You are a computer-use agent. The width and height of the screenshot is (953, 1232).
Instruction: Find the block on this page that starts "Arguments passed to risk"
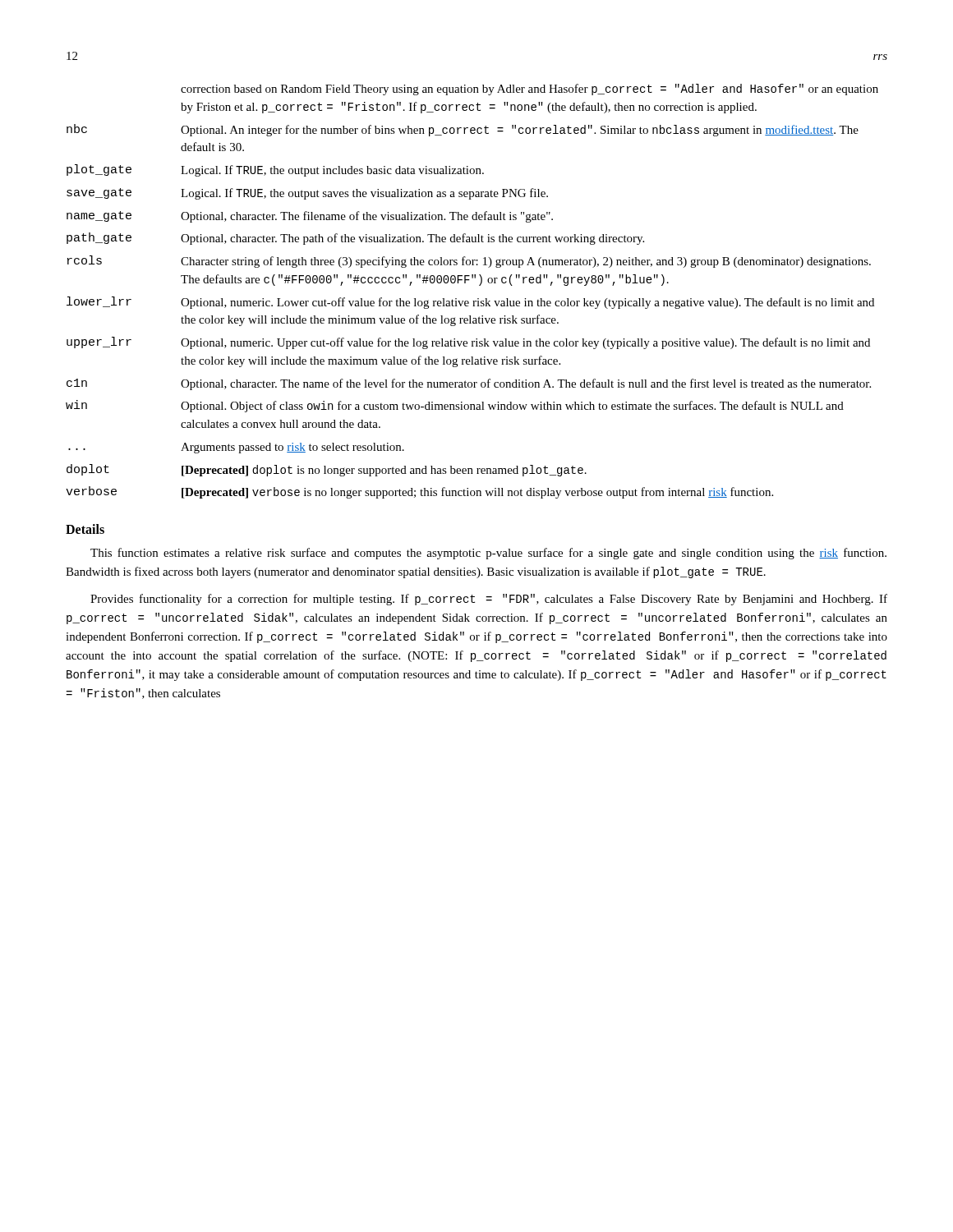click(293, 447)
